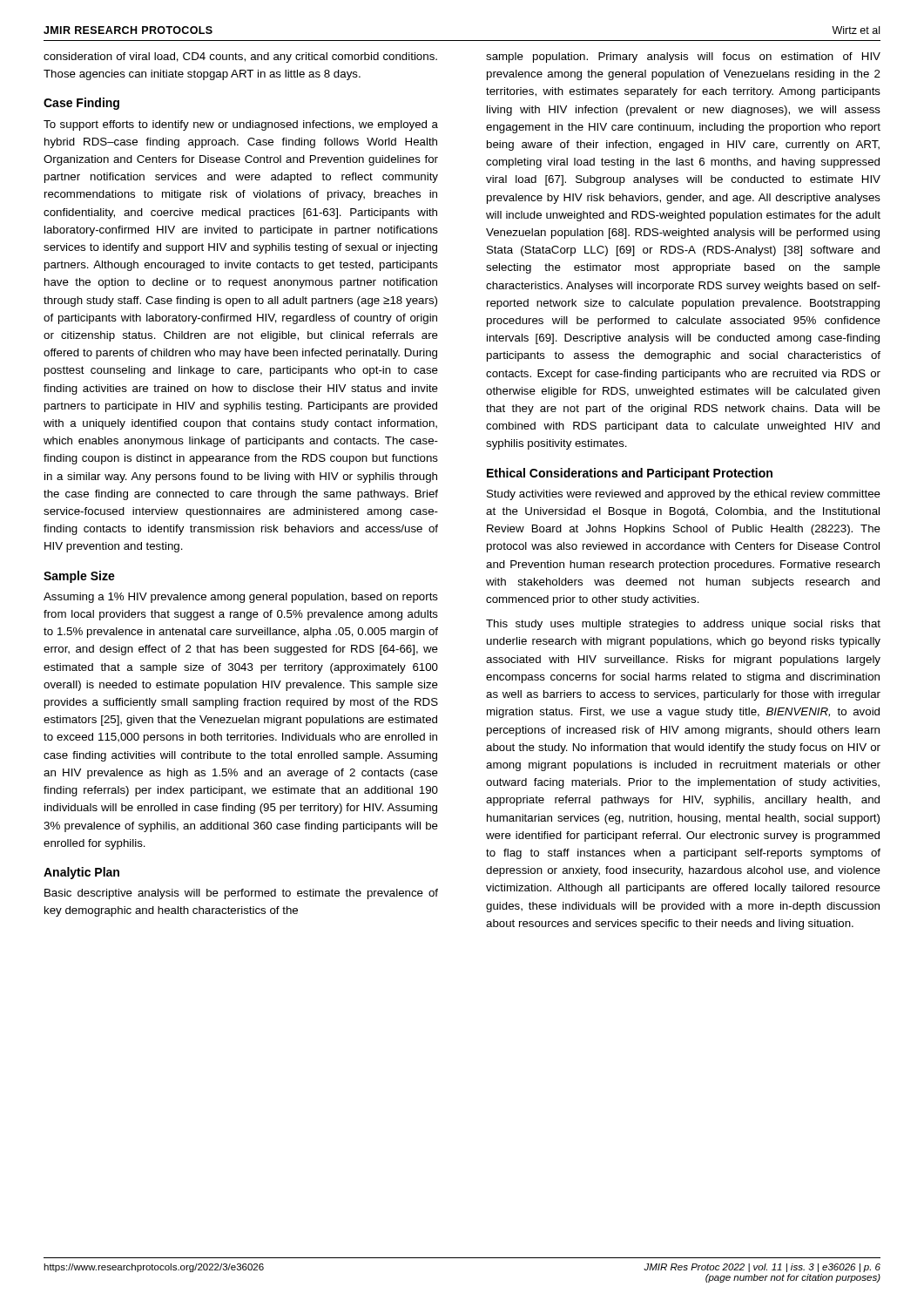Viewport: 924px width, 1307px height.
Task: Where does it say "Sample Size"?
Action: (x=79, y=576)
